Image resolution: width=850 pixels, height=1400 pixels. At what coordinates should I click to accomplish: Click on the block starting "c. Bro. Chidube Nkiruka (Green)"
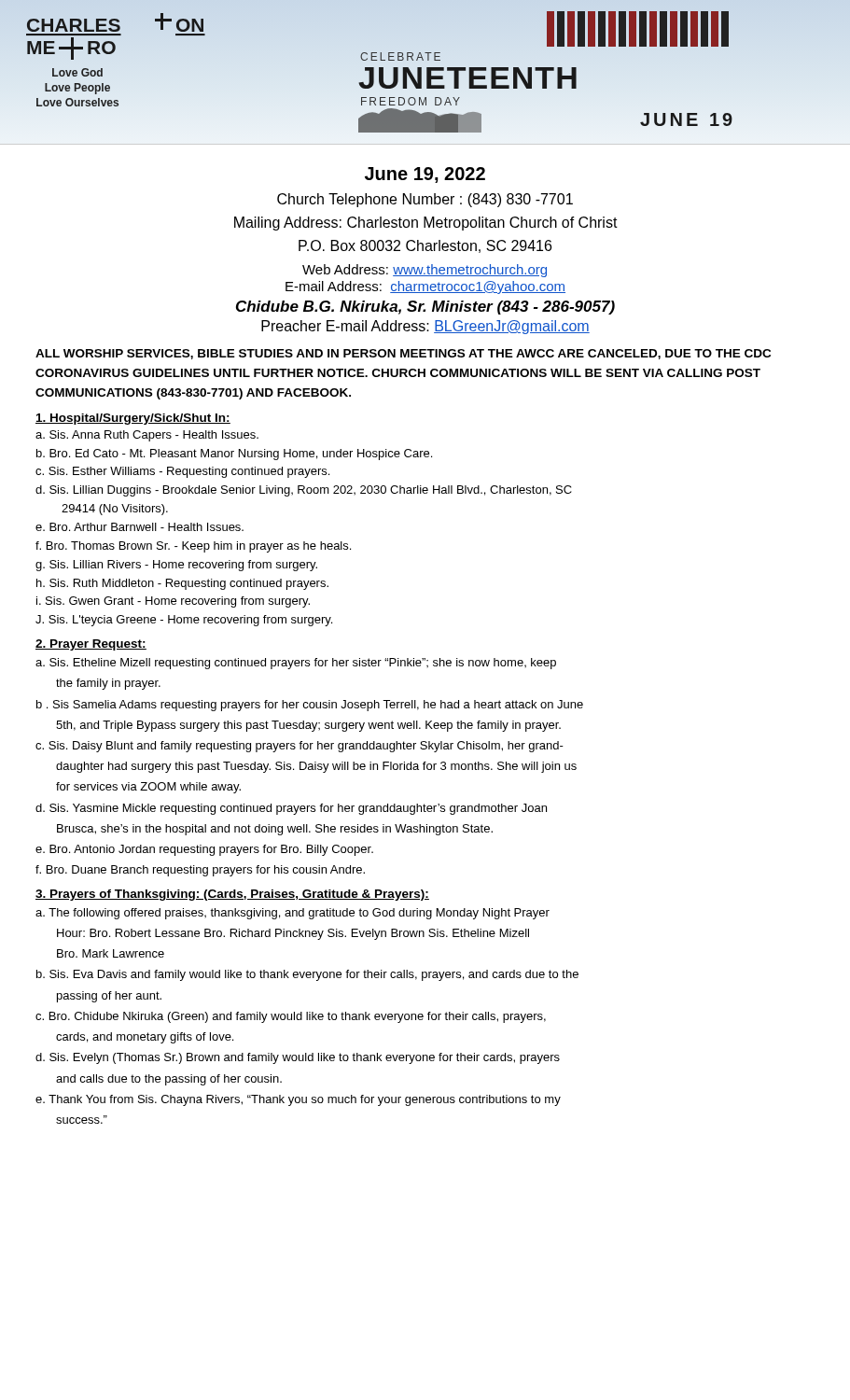point(291,1016)
